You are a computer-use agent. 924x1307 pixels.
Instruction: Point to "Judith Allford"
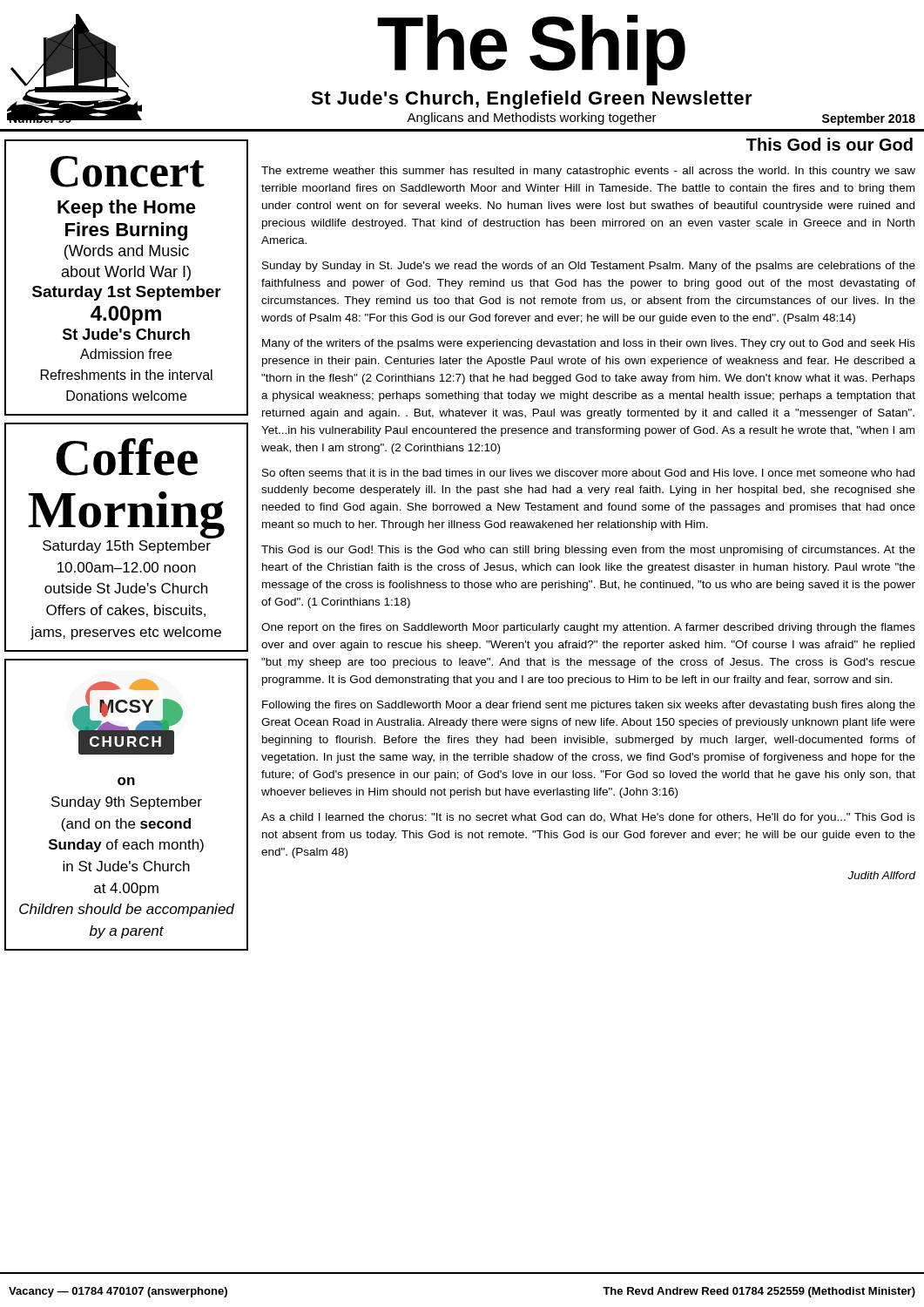(882, 875)
